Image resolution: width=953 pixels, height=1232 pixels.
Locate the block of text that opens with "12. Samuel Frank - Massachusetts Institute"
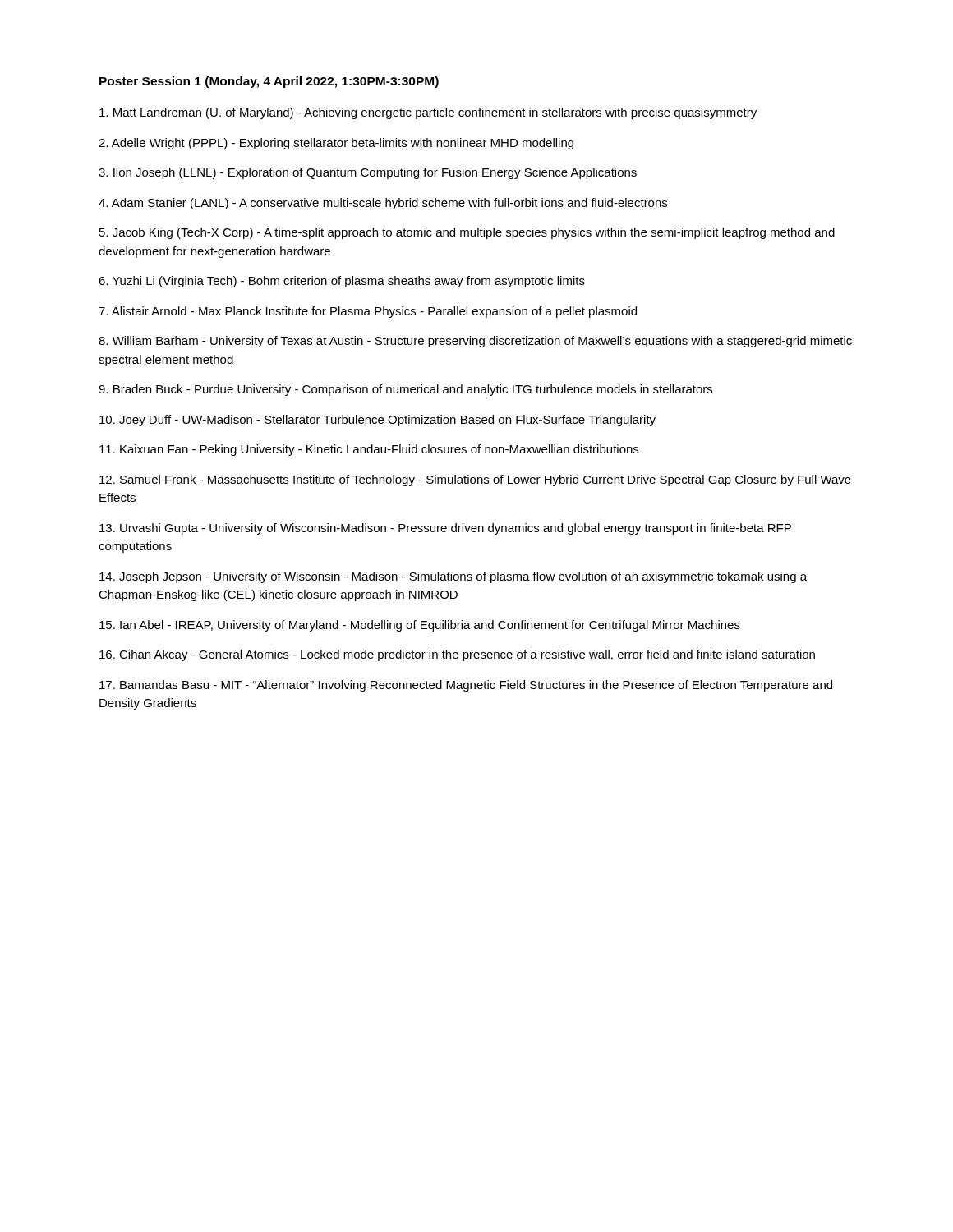click(475, 488)
